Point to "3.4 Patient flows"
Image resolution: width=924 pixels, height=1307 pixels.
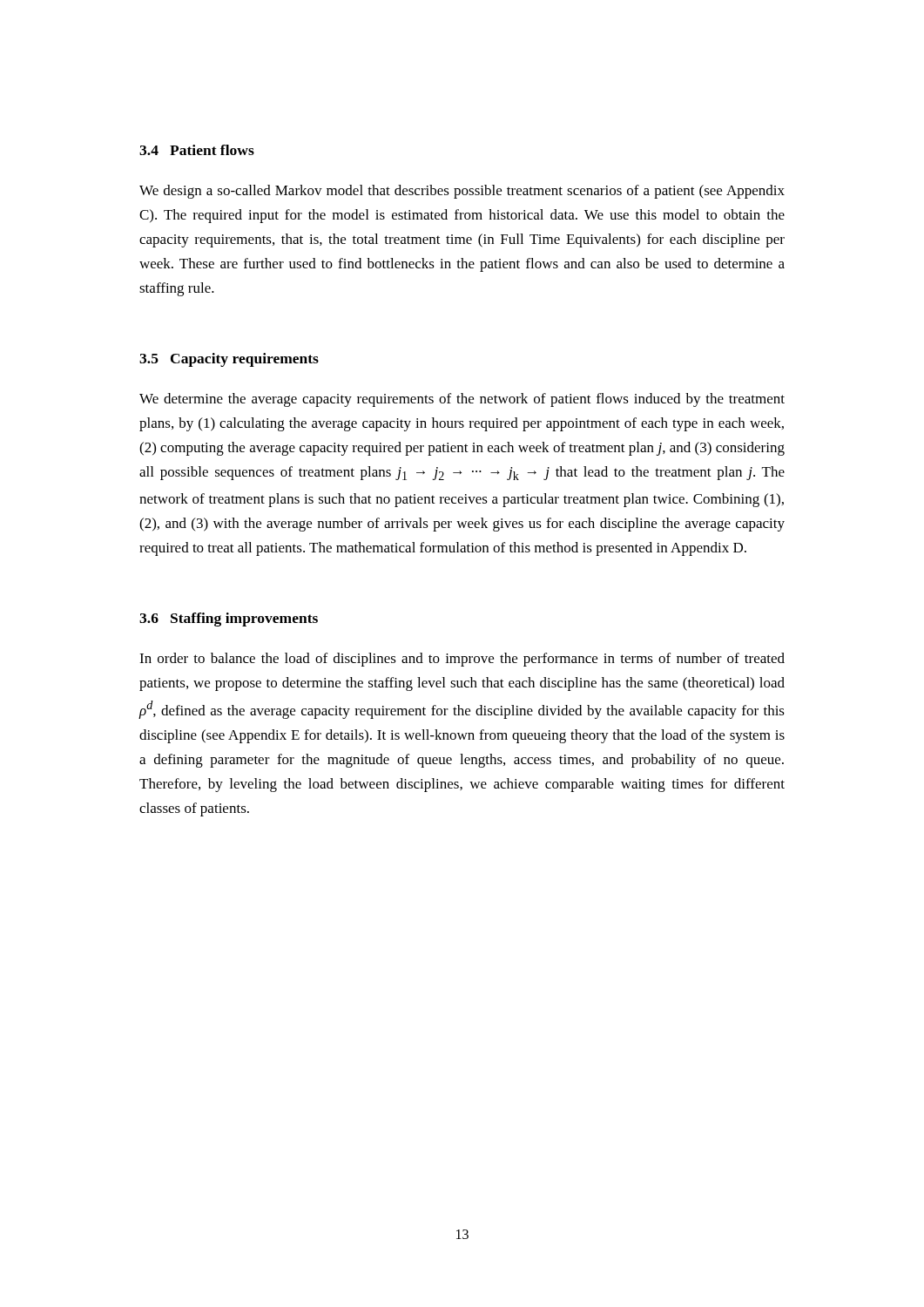(x=197, y=150)
